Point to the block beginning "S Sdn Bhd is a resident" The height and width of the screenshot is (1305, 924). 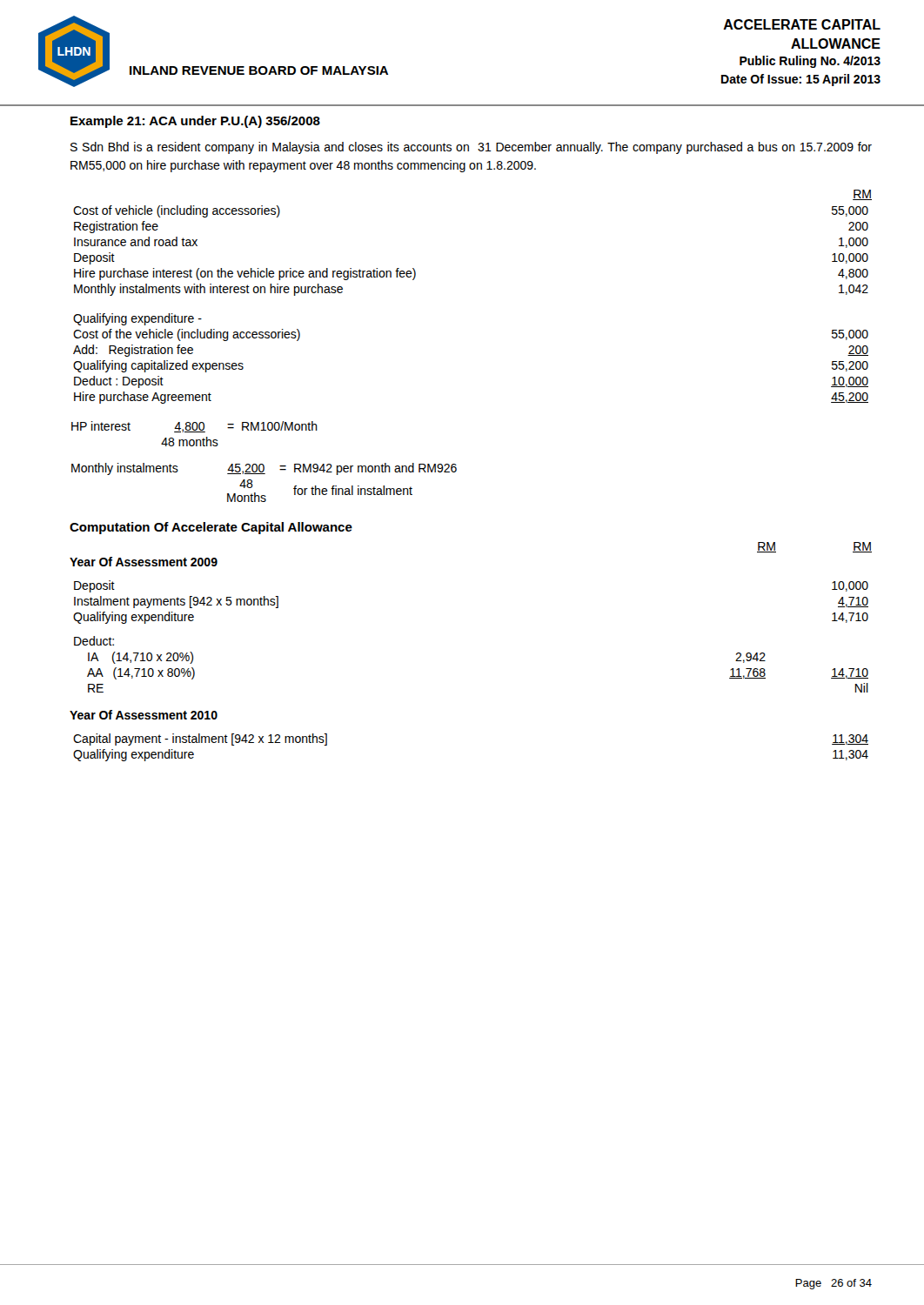tap(471, 156)
